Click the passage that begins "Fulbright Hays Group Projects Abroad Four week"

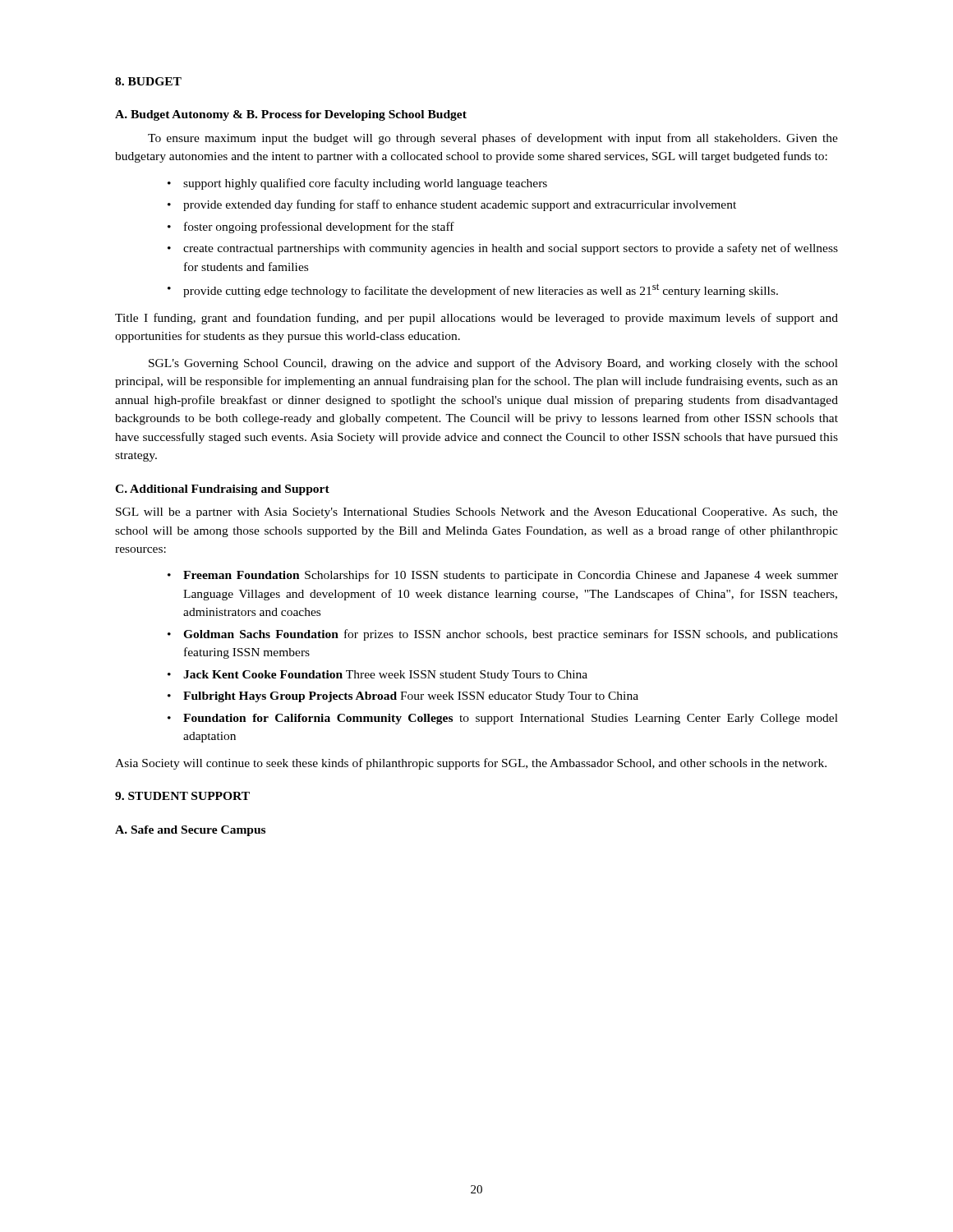411,696
